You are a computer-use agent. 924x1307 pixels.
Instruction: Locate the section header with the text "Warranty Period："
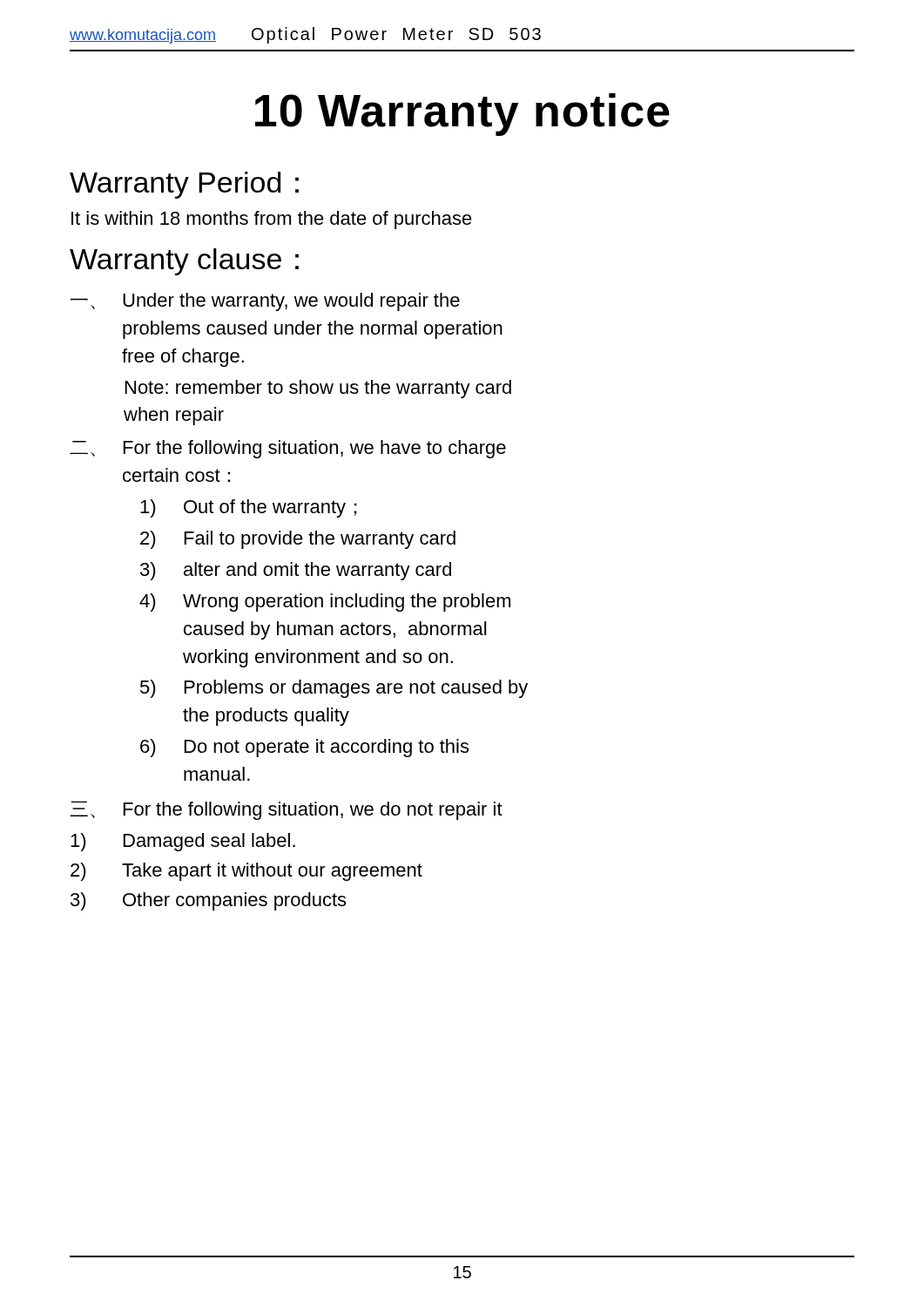pyautogui.click(x=191, y=182)
